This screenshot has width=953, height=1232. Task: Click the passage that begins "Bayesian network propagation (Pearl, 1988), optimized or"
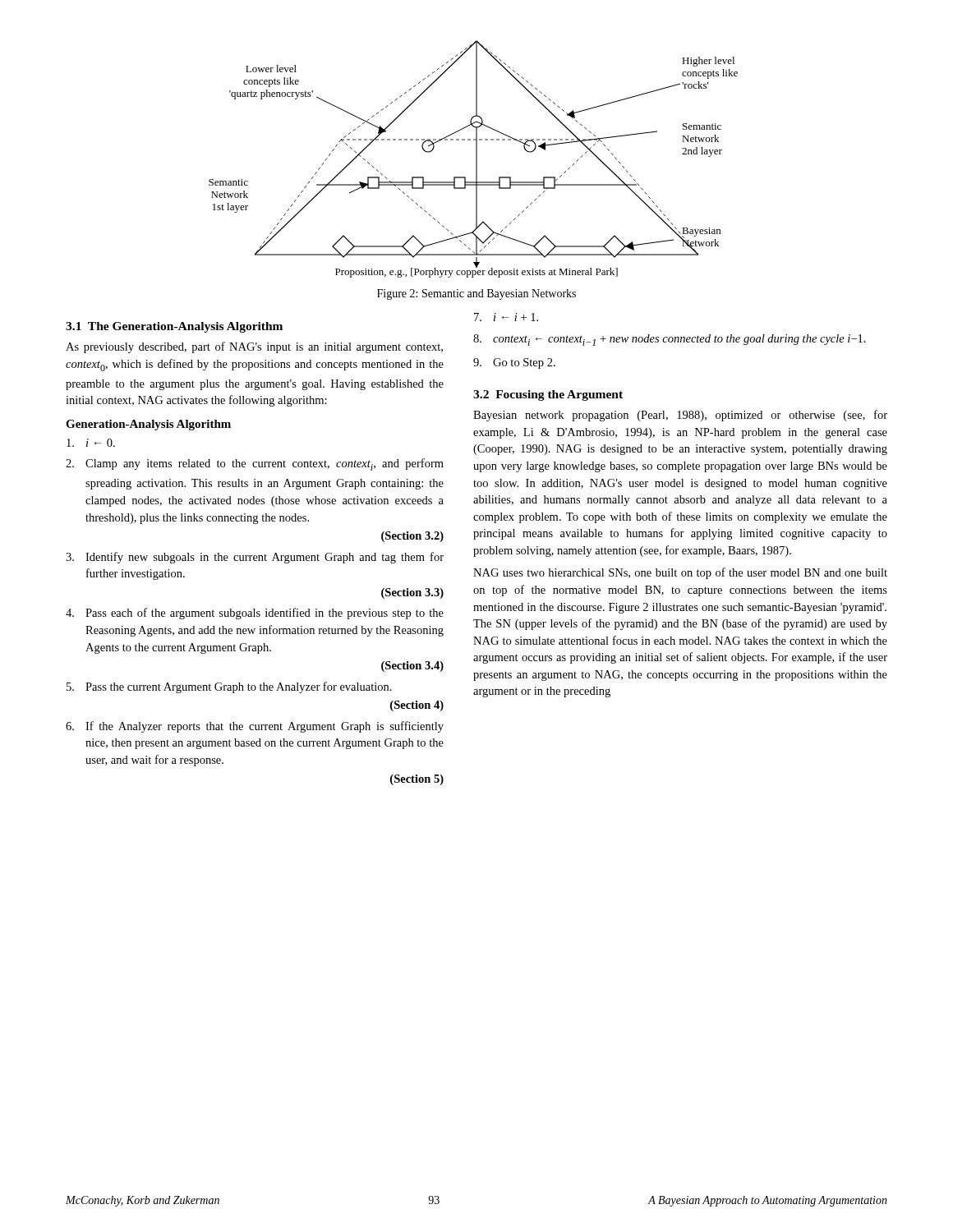tap(680, 483)
